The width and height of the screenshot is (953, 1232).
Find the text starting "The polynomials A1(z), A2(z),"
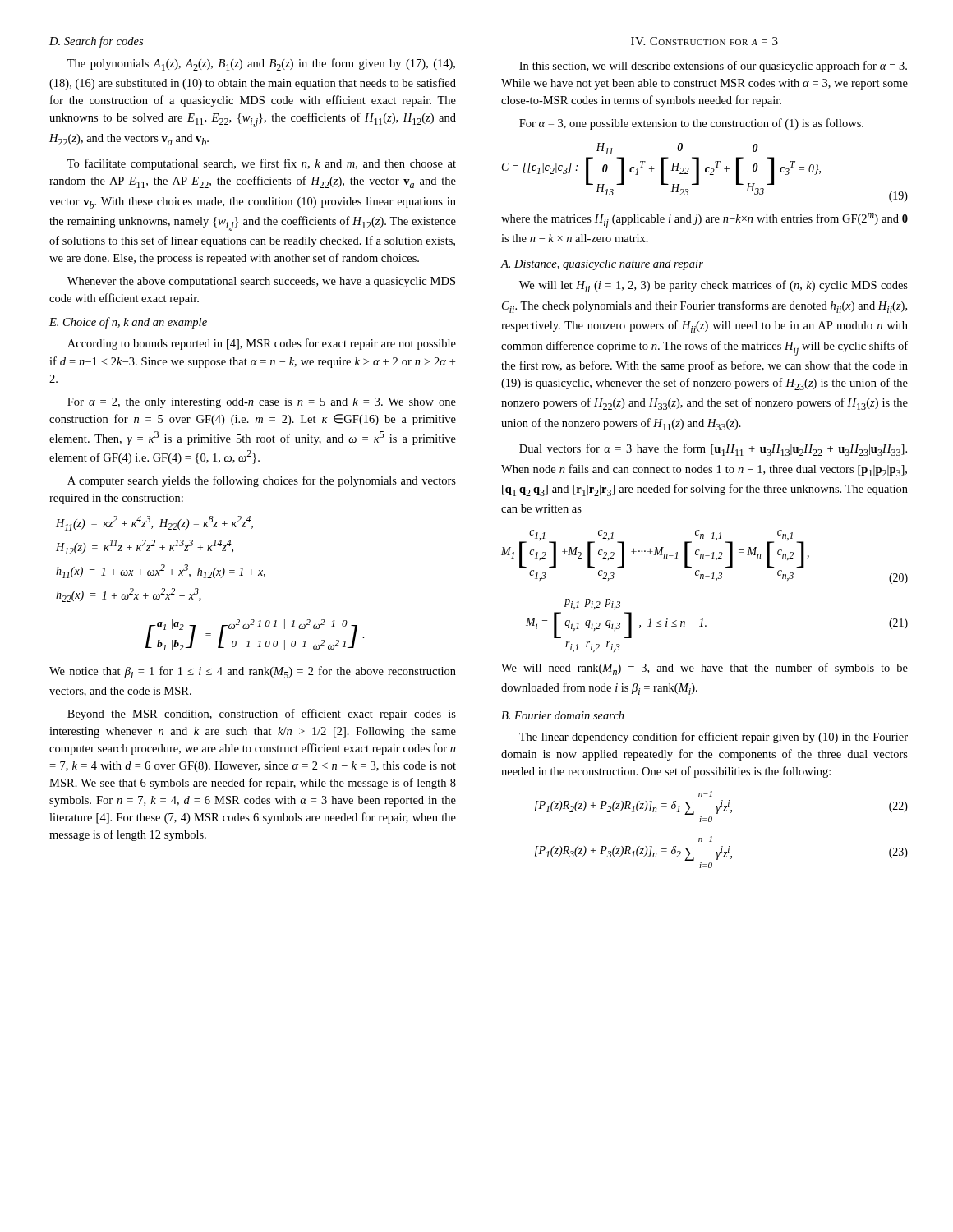pyautogui.click(x=253, y=181)
